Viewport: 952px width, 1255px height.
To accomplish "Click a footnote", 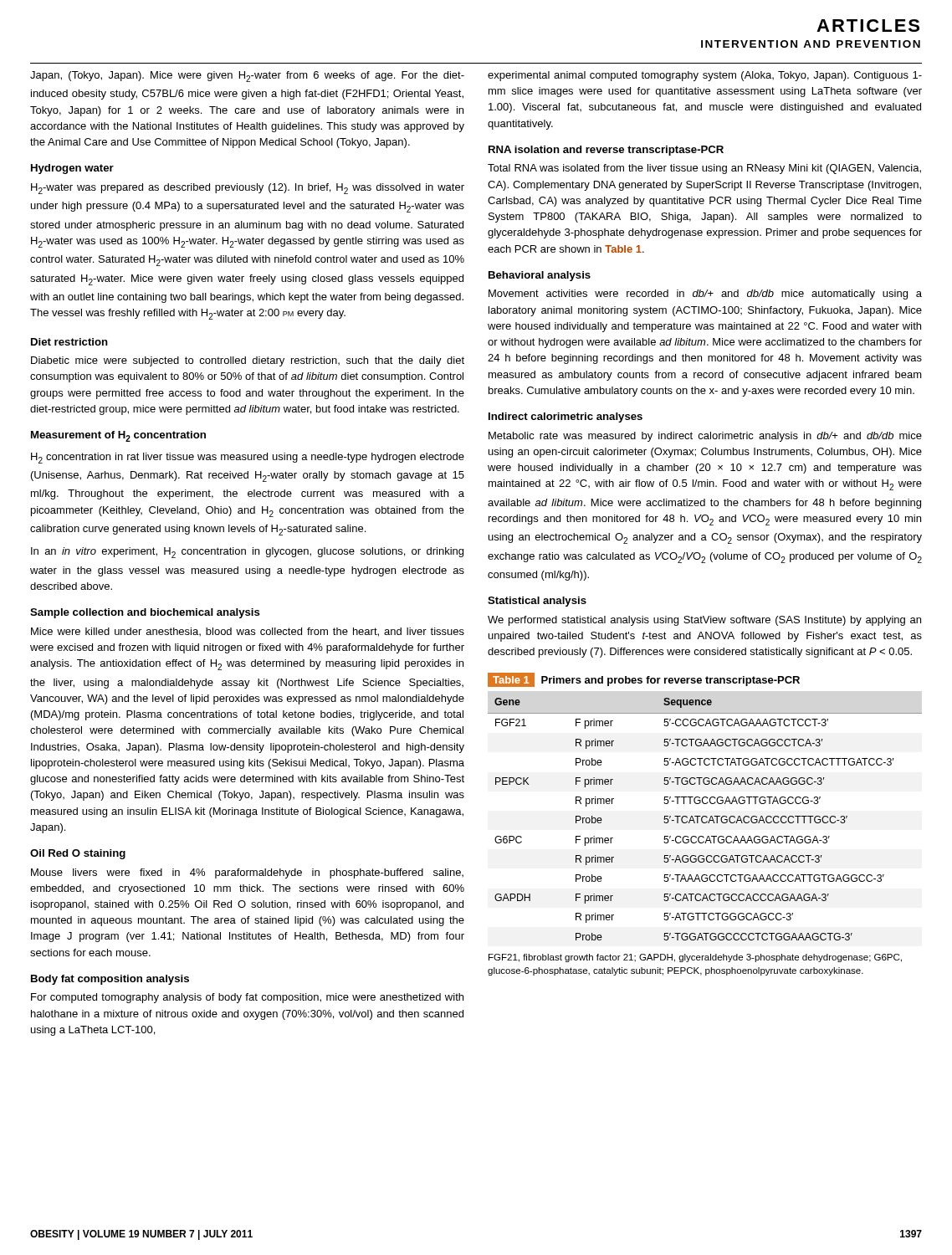I will [x=695, y=964].
